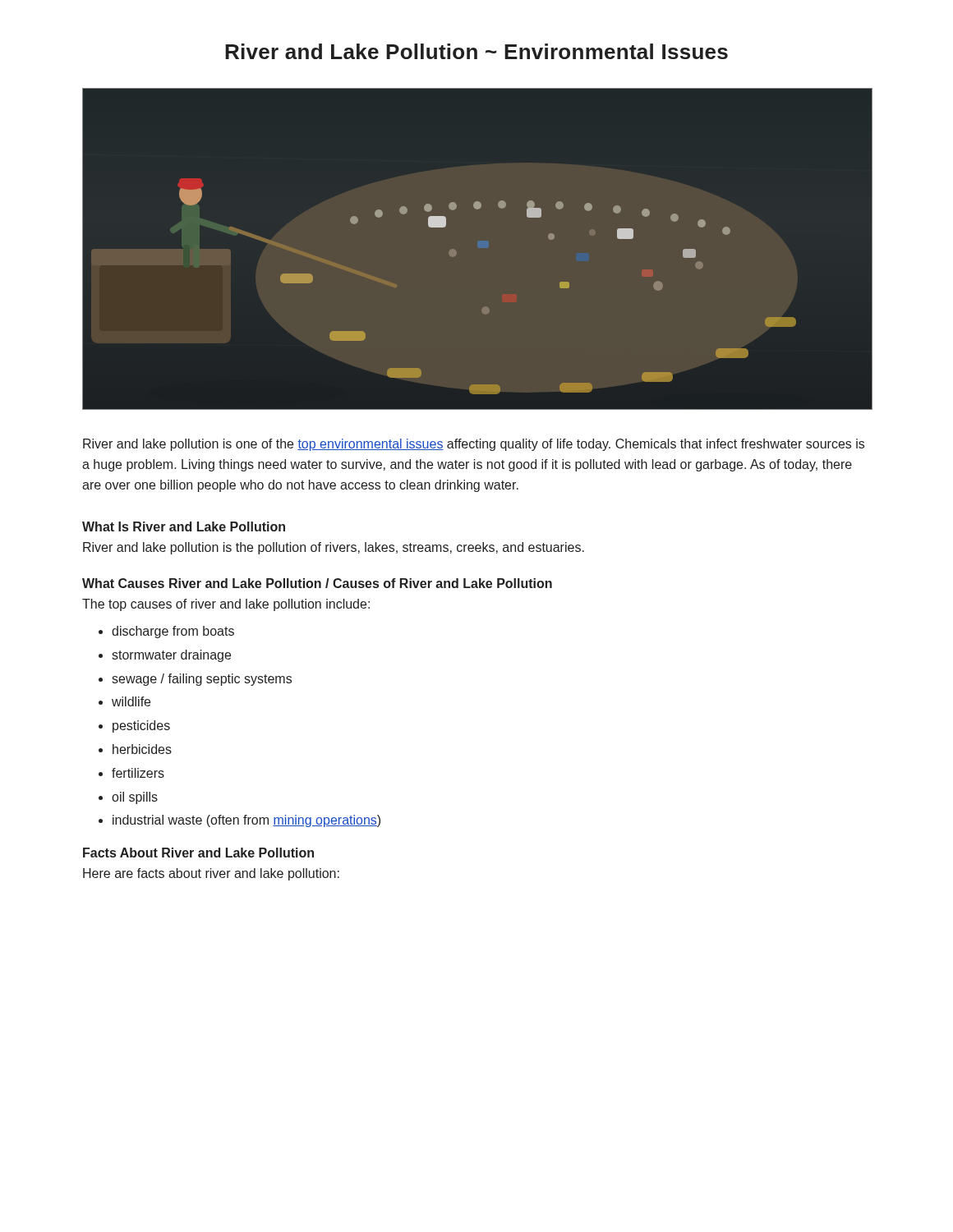Find the list item that says "oil spills"

click(135, 797)
